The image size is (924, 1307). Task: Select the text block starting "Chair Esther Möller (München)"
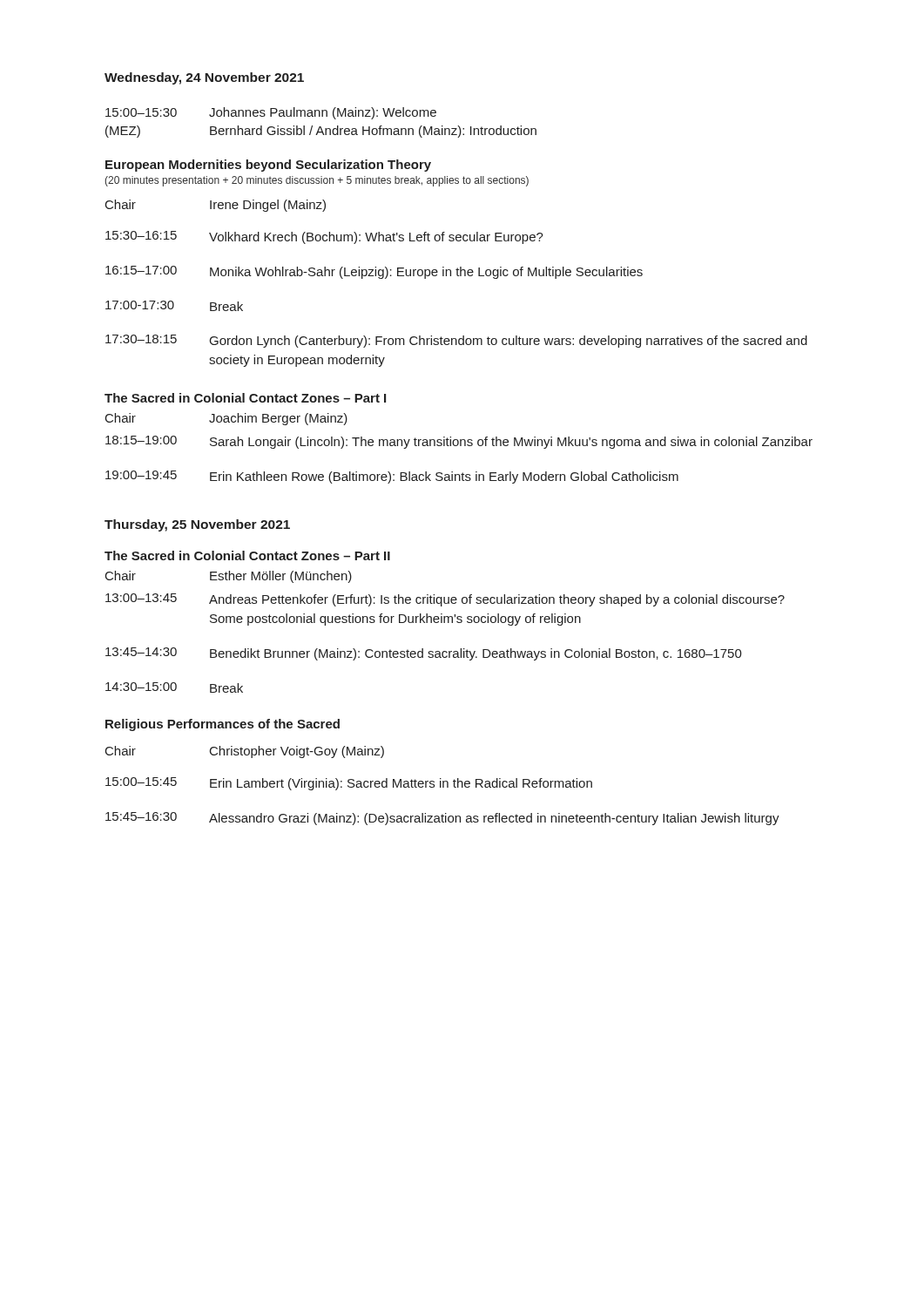pyautogui.click(x=229, y=577)
